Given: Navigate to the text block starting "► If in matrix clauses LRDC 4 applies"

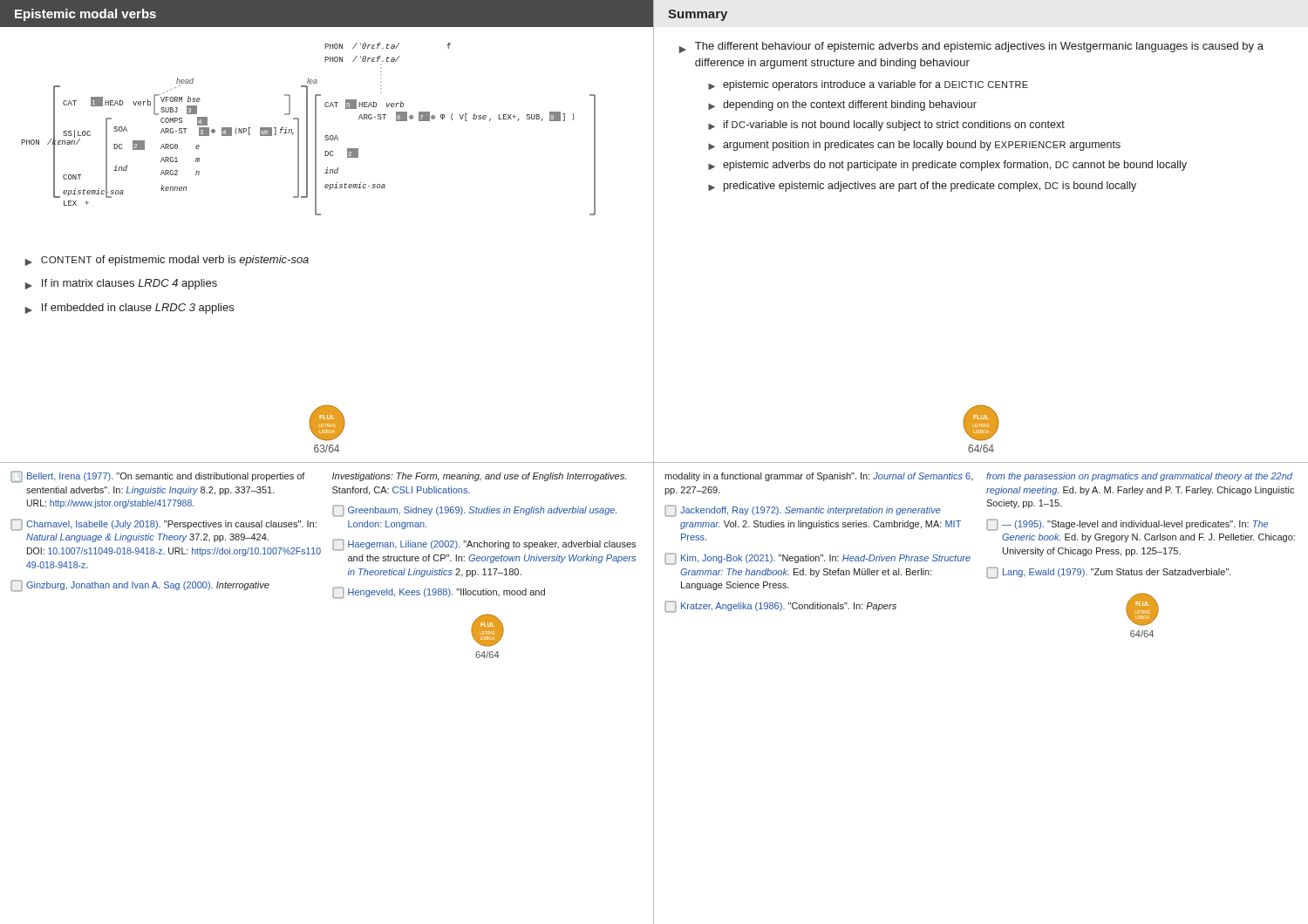Looking at the screenshot, I should click(120, 285).
